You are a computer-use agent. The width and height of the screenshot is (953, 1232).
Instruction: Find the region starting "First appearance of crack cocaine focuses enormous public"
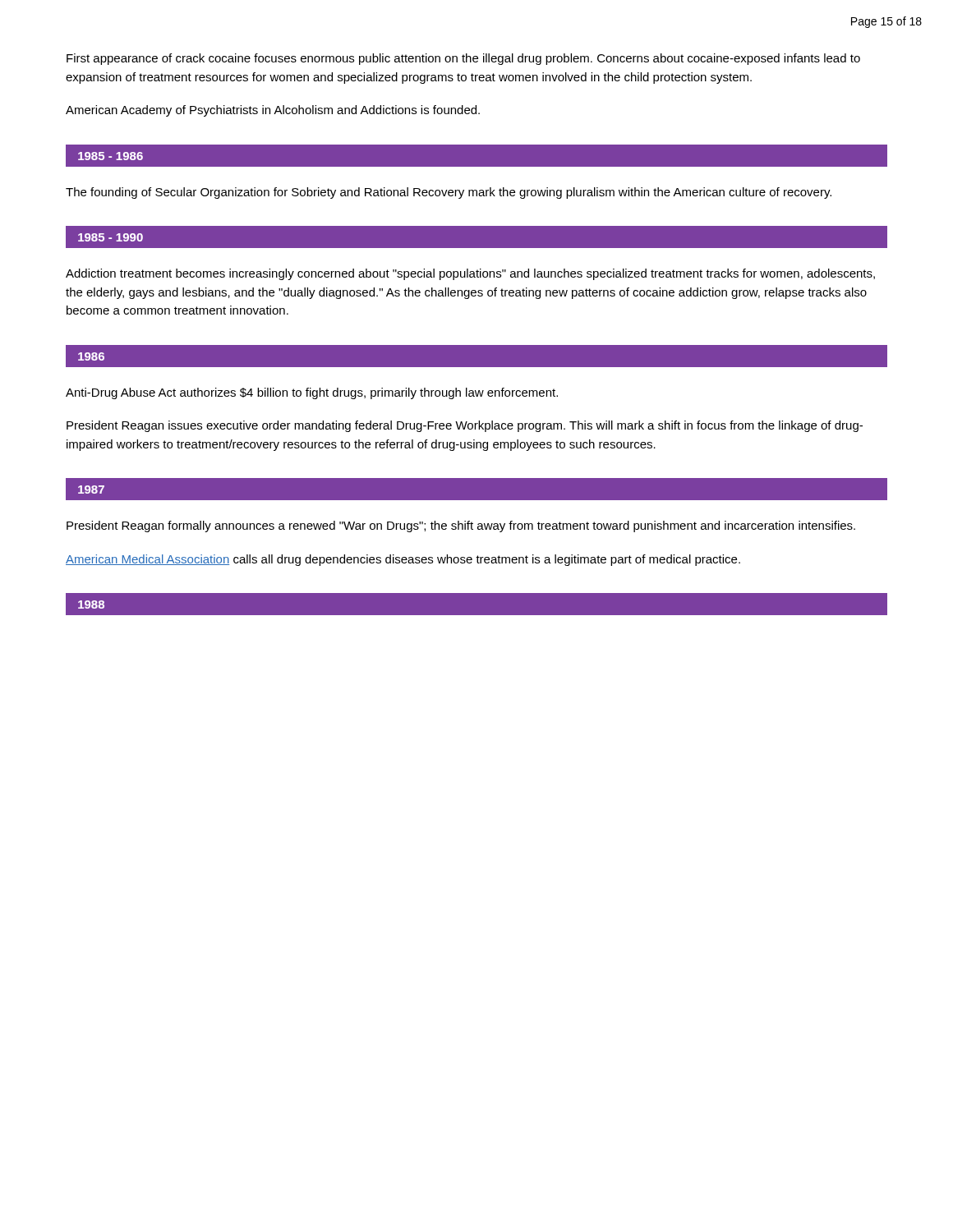[x=463, y=67]
